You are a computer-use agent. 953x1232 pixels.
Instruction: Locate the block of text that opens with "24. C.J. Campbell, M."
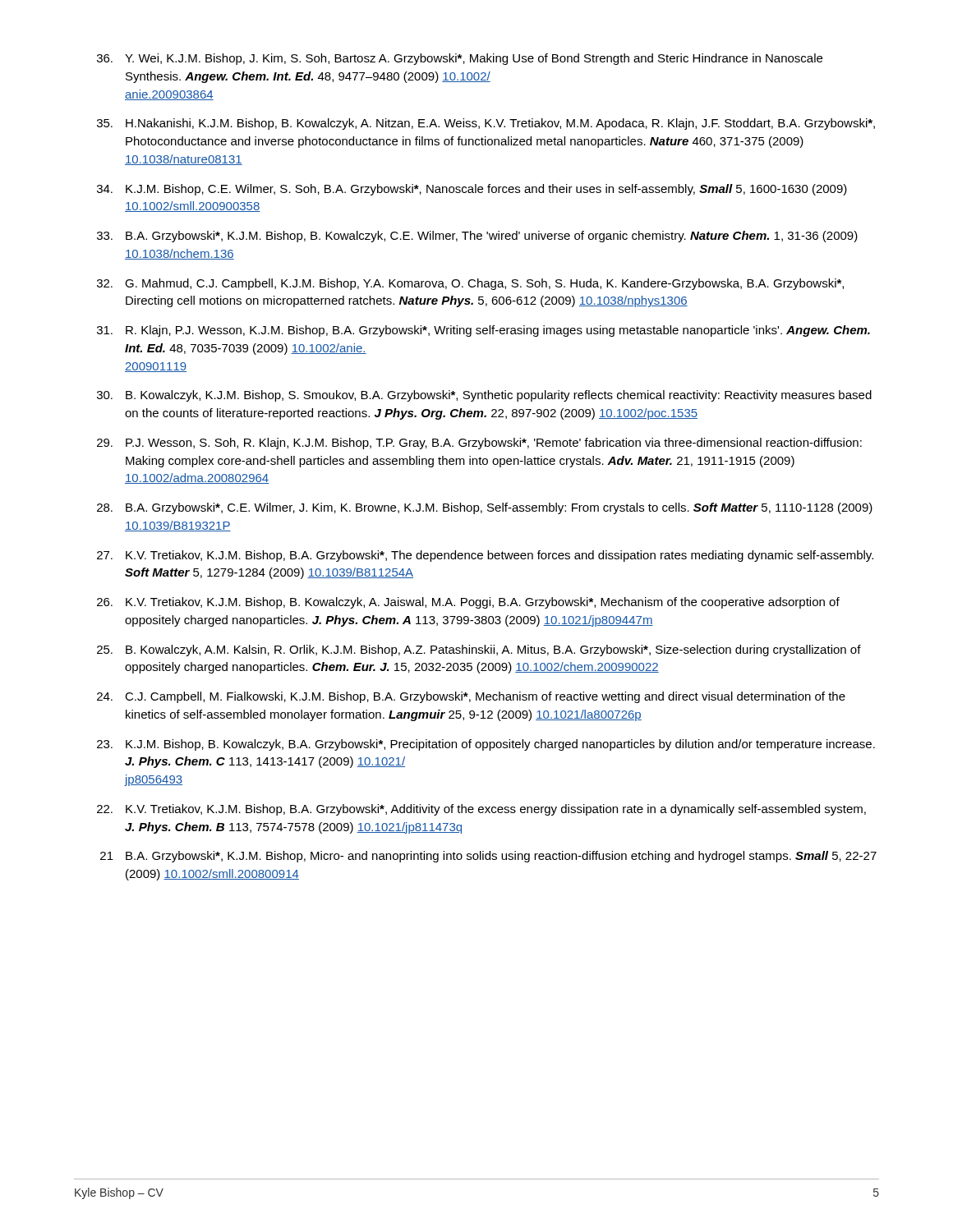pos(476,705)
